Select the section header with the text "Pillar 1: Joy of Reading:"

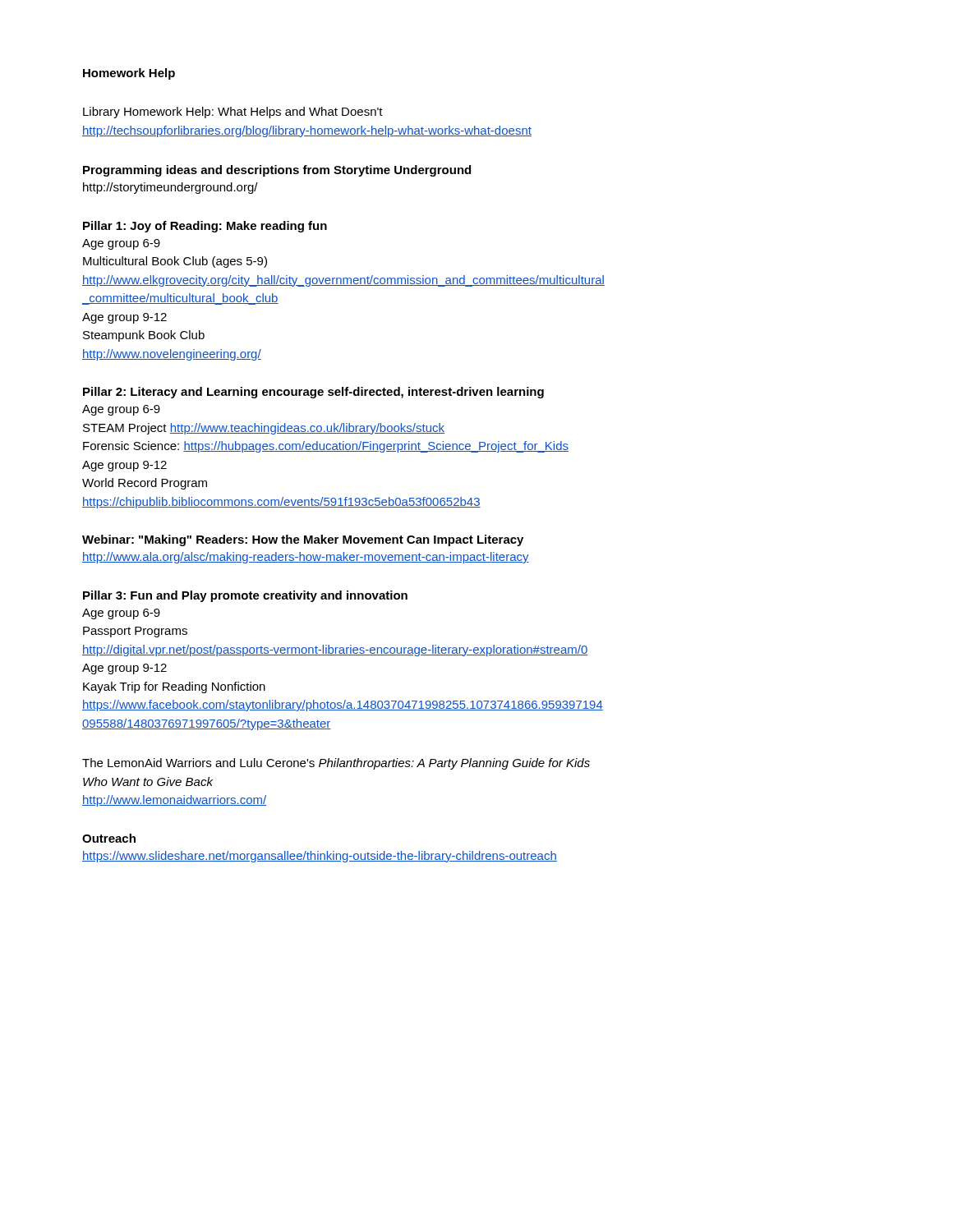(x=205, y=225)
